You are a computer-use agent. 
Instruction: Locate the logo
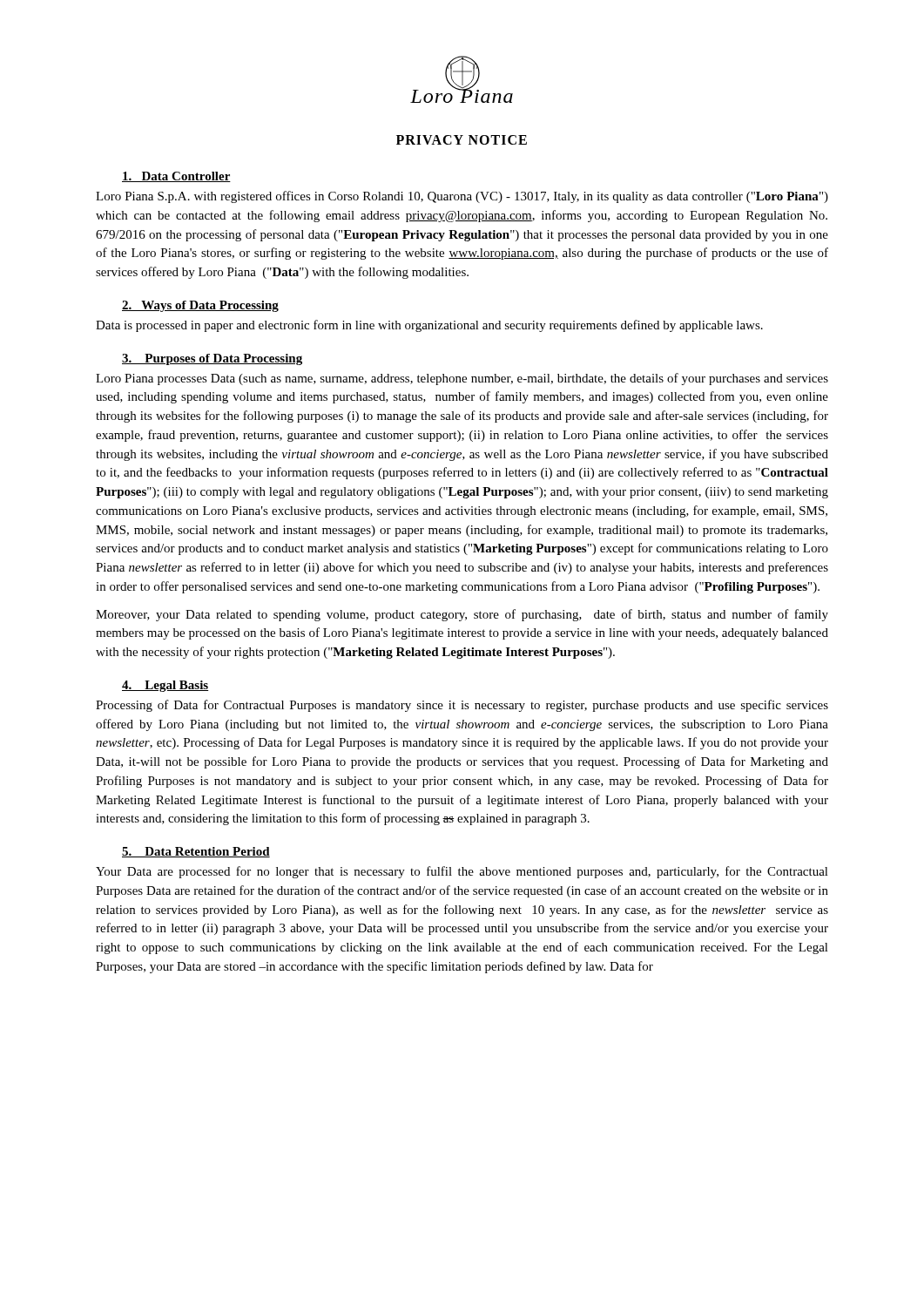462,84
